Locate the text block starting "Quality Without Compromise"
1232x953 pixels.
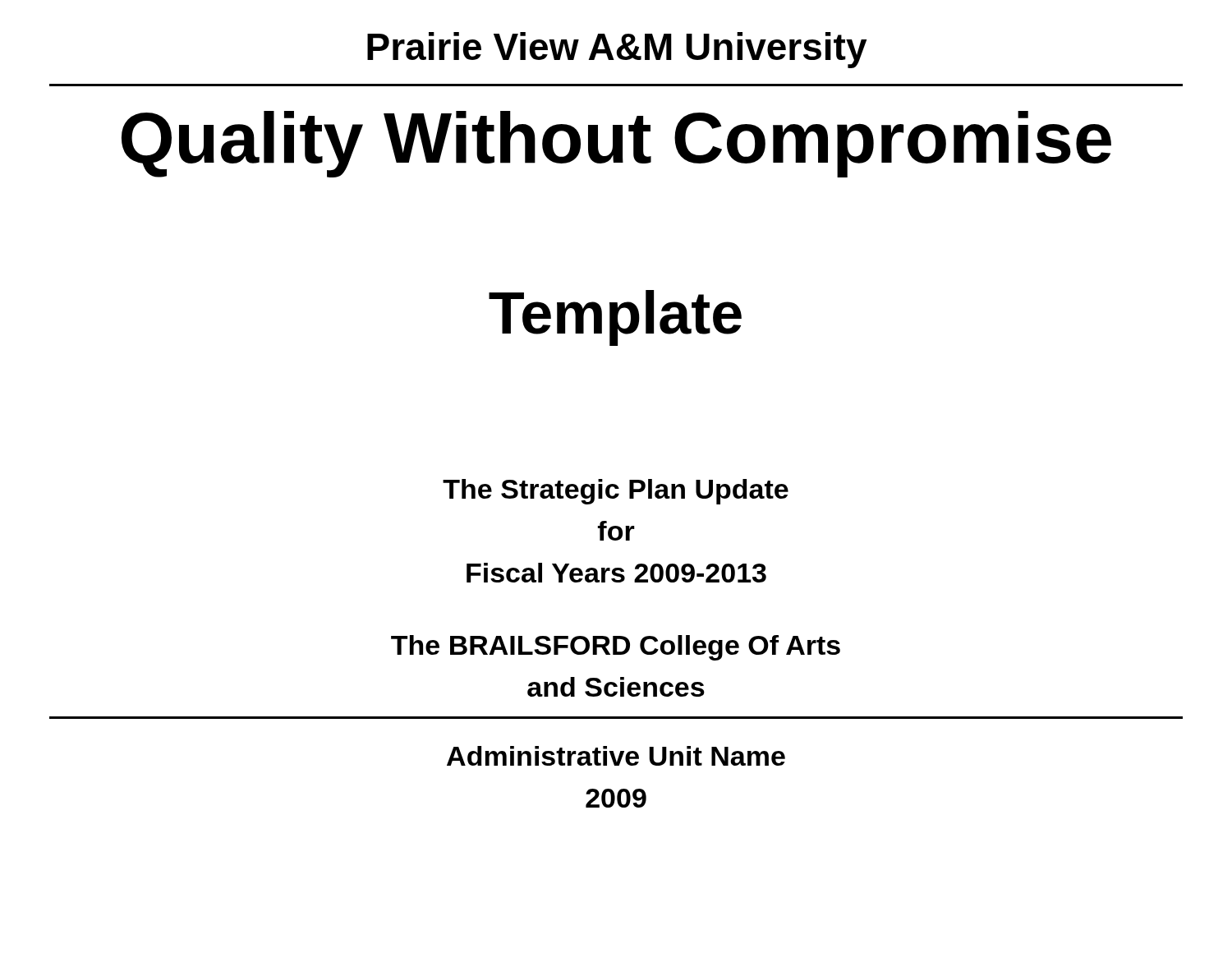(616, 138)
